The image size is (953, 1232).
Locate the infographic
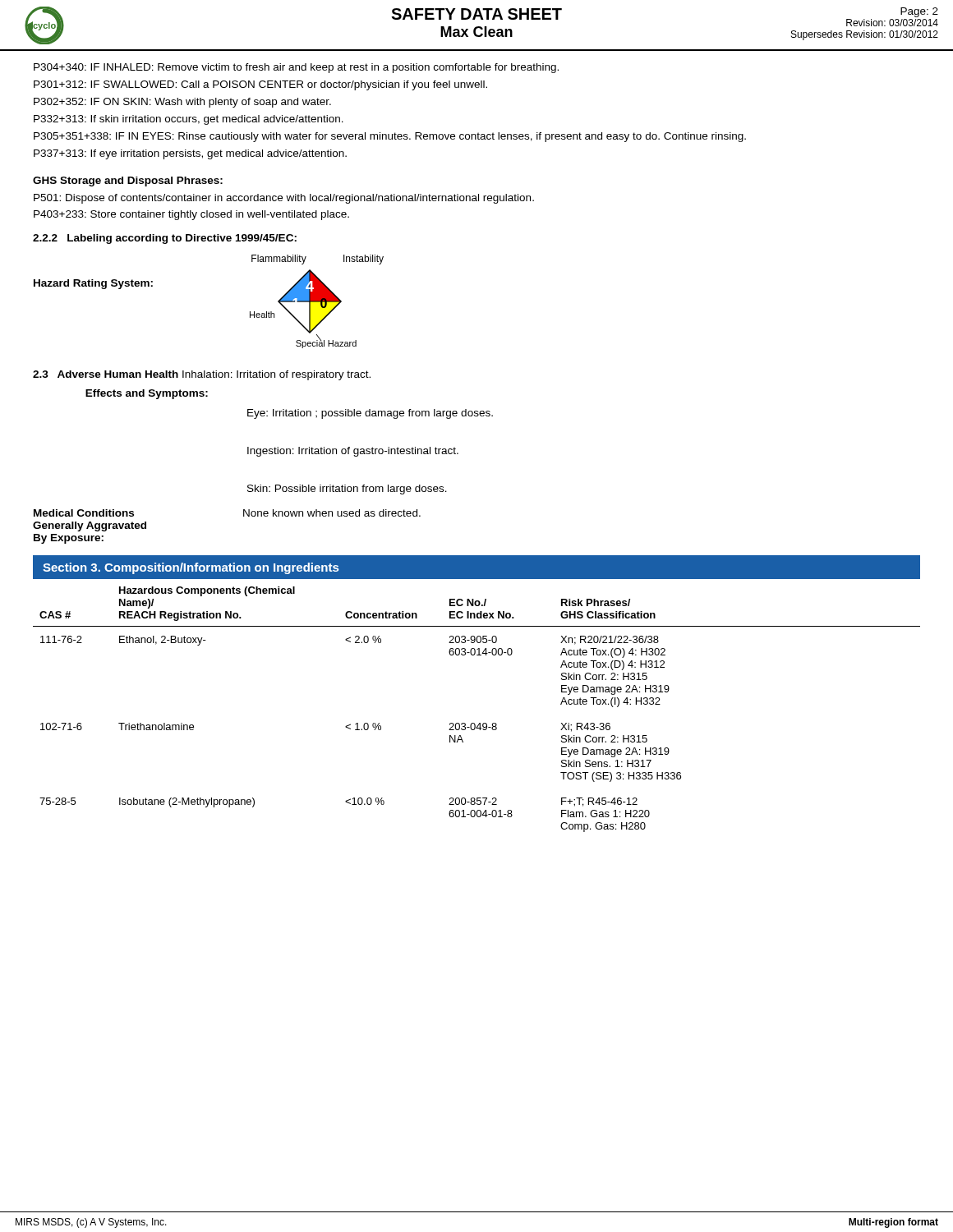(x=310, y=307)
